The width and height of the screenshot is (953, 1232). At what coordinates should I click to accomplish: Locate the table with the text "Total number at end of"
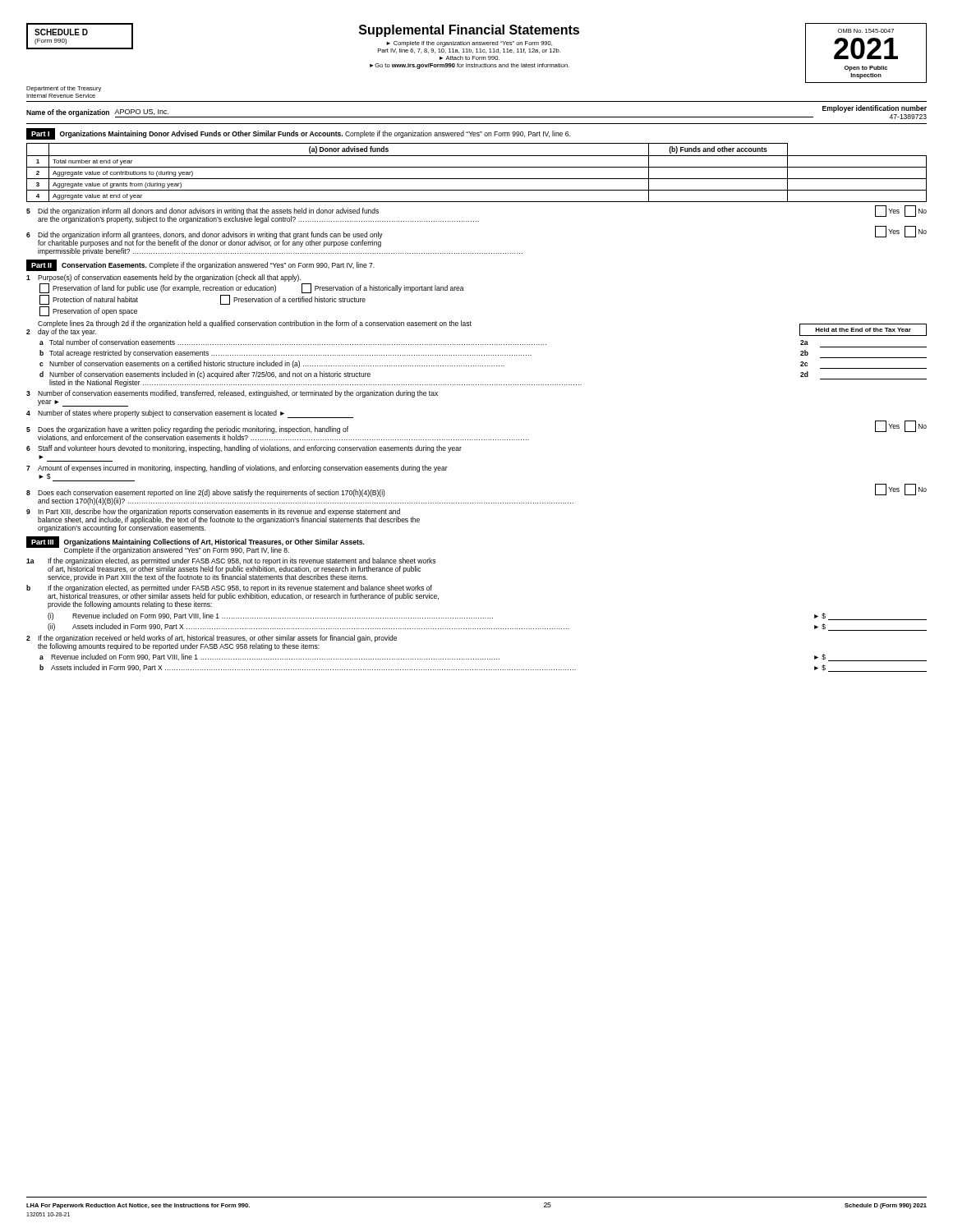[x=476, y=172]
